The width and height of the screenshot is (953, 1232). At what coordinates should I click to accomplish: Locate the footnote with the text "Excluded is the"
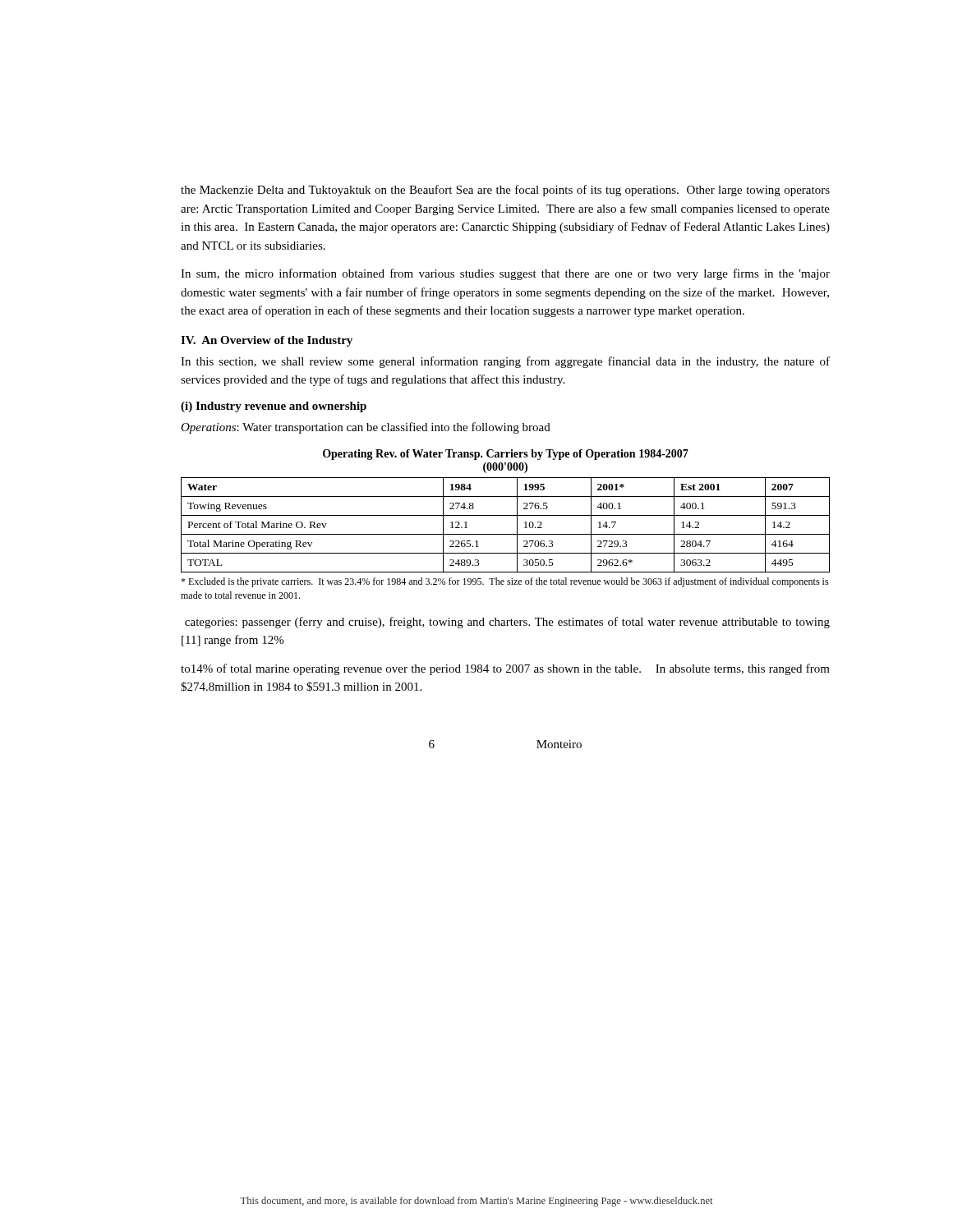point(505,588)
